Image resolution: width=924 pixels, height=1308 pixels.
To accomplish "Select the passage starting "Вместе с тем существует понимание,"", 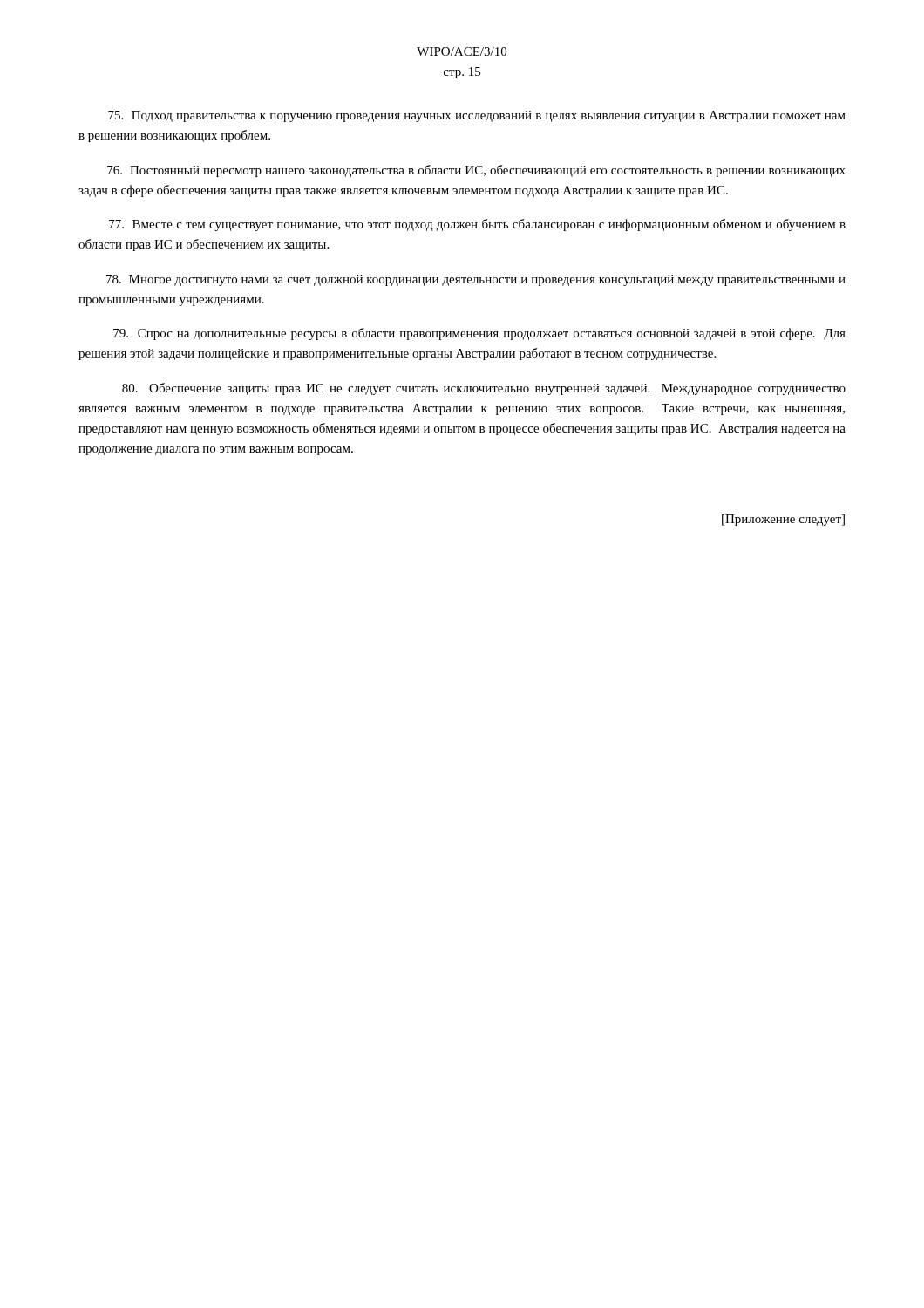I will 462,234.
